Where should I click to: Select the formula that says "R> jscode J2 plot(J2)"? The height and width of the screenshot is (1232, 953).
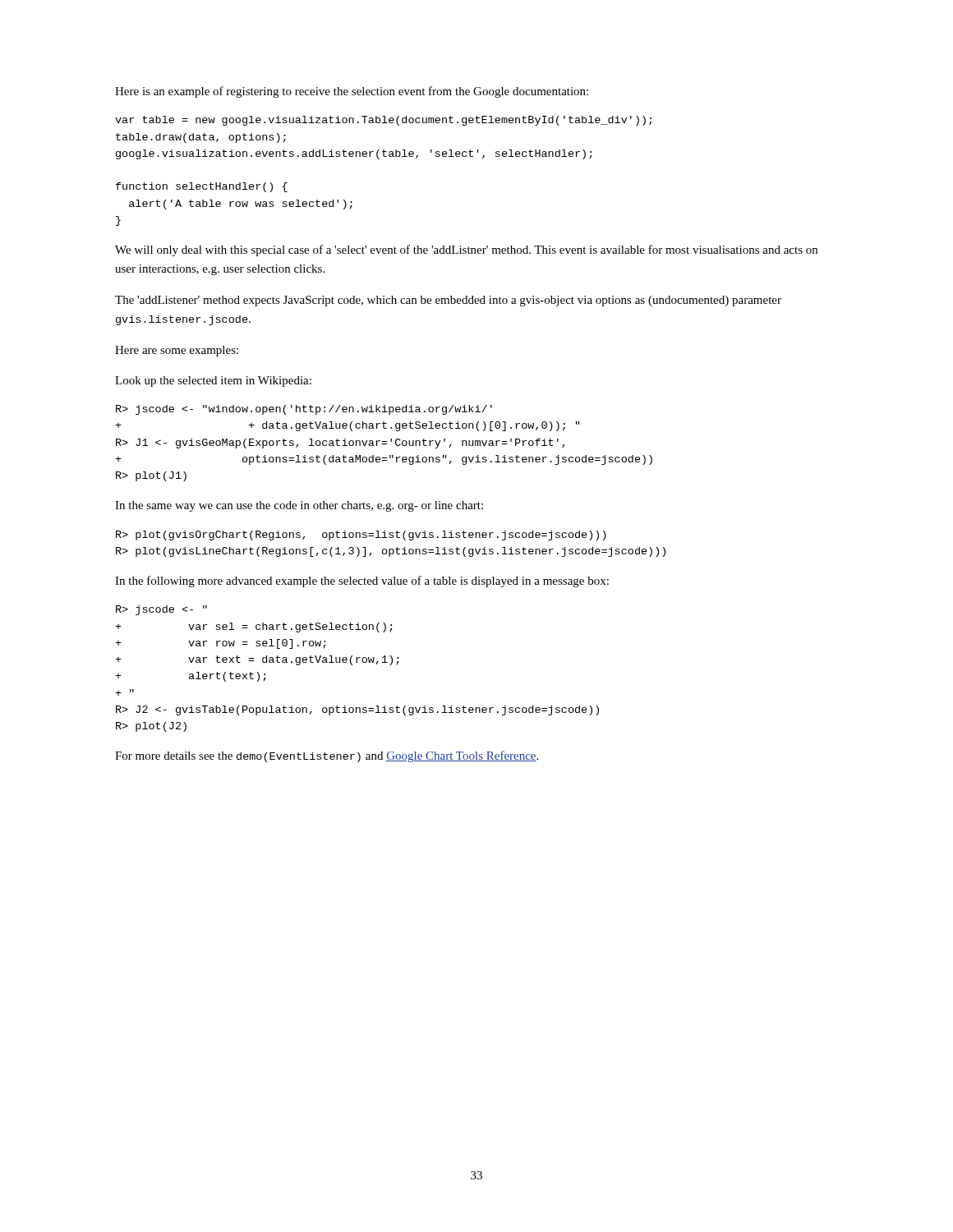[x=161, y=610]
